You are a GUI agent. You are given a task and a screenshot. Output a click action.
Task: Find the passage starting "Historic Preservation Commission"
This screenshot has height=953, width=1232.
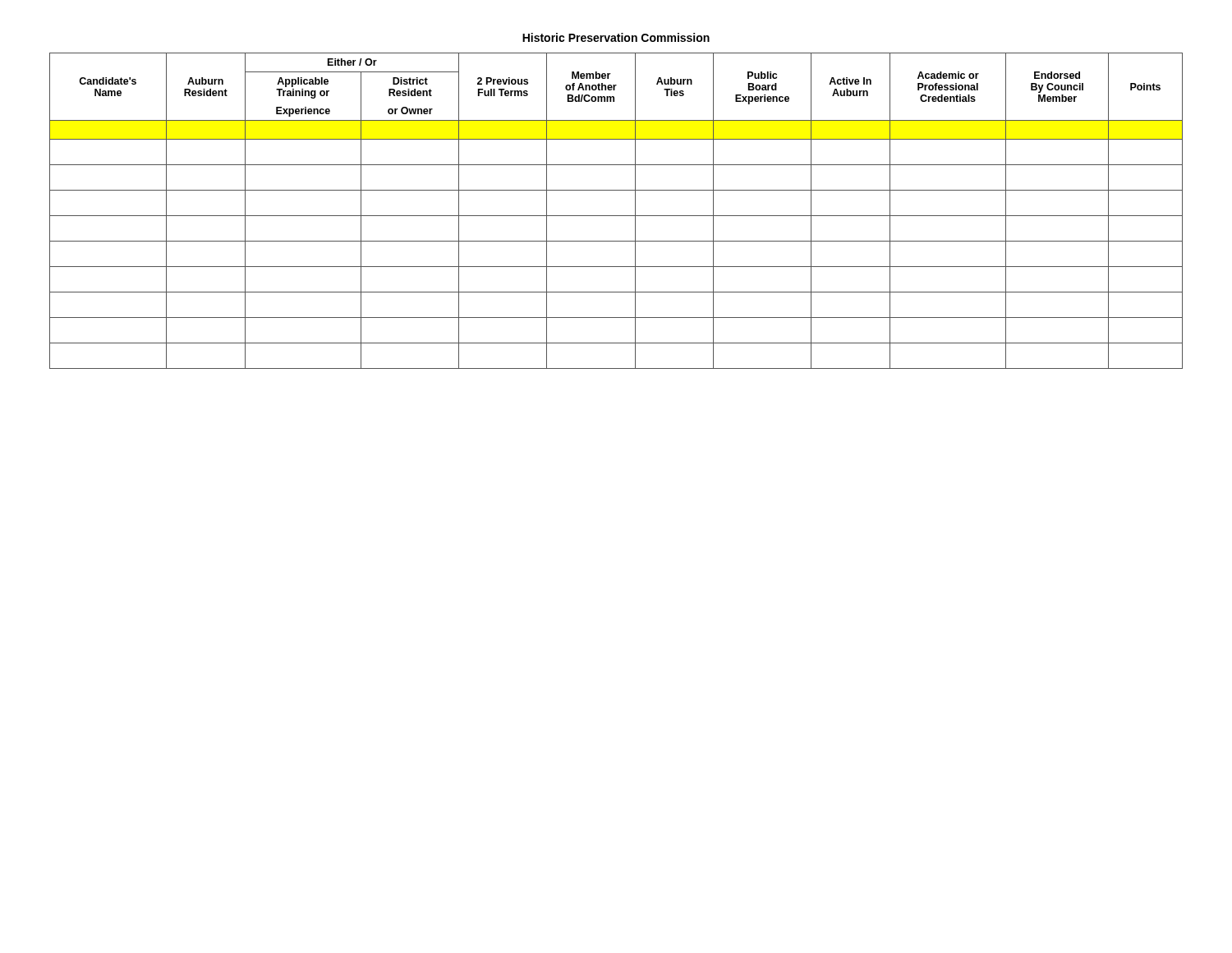pos(616,38)
